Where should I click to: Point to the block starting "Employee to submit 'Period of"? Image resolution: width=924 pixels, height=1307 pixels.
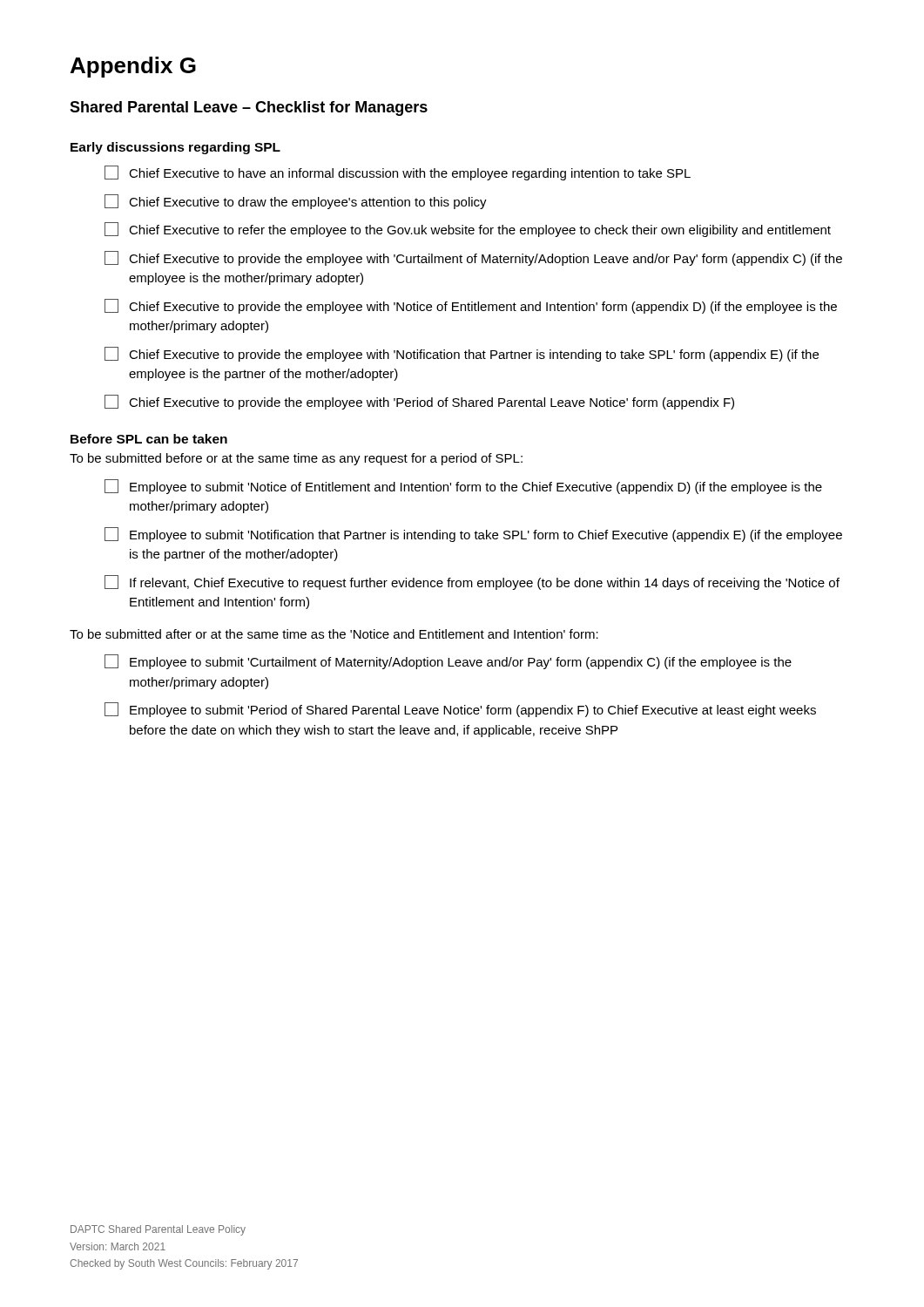tap(479, 720)
